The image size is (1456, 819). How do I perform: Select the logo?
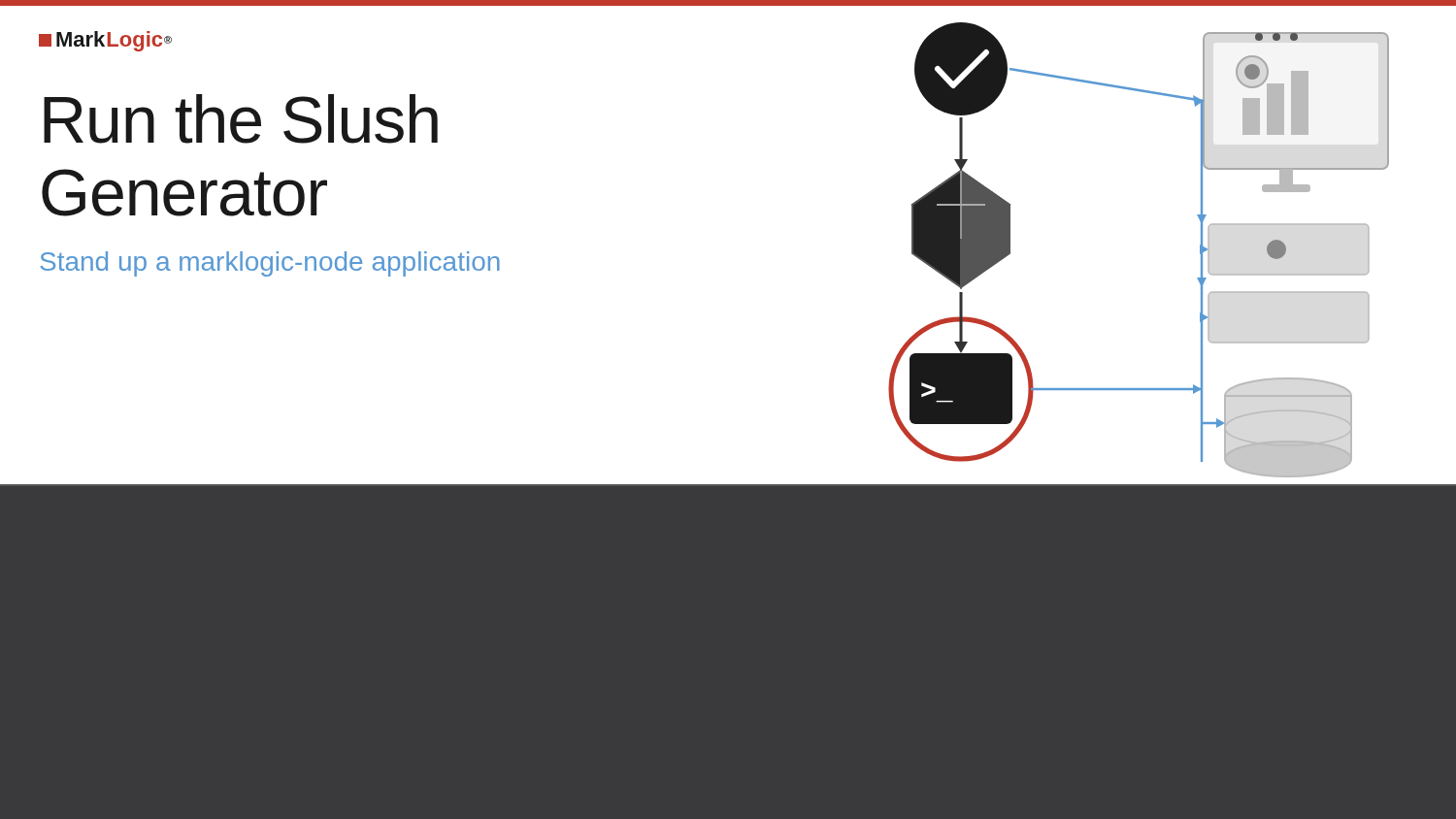105,40
